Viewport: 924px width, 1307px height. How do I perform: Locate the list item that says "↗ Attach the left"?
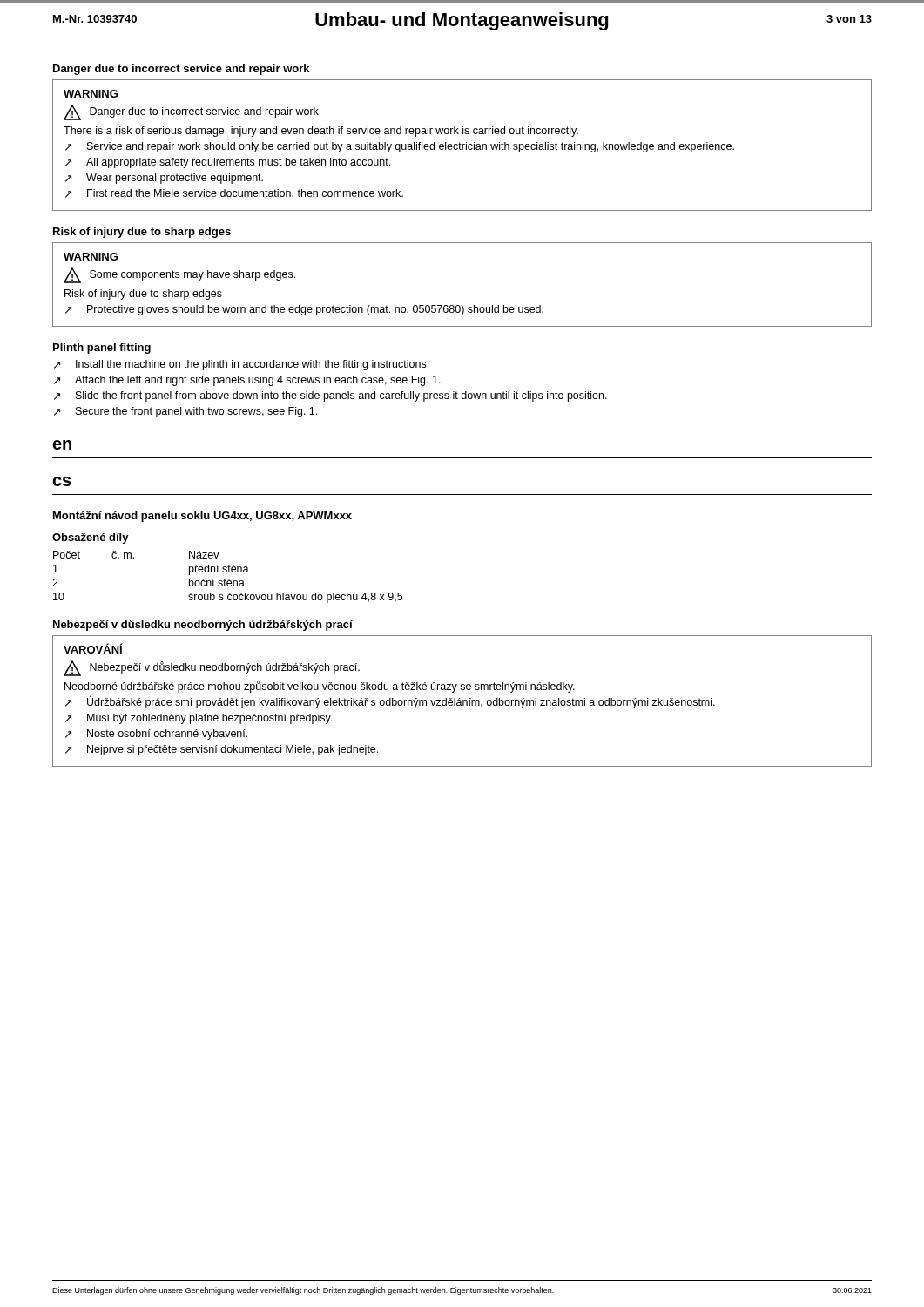(x=462, y=380)
